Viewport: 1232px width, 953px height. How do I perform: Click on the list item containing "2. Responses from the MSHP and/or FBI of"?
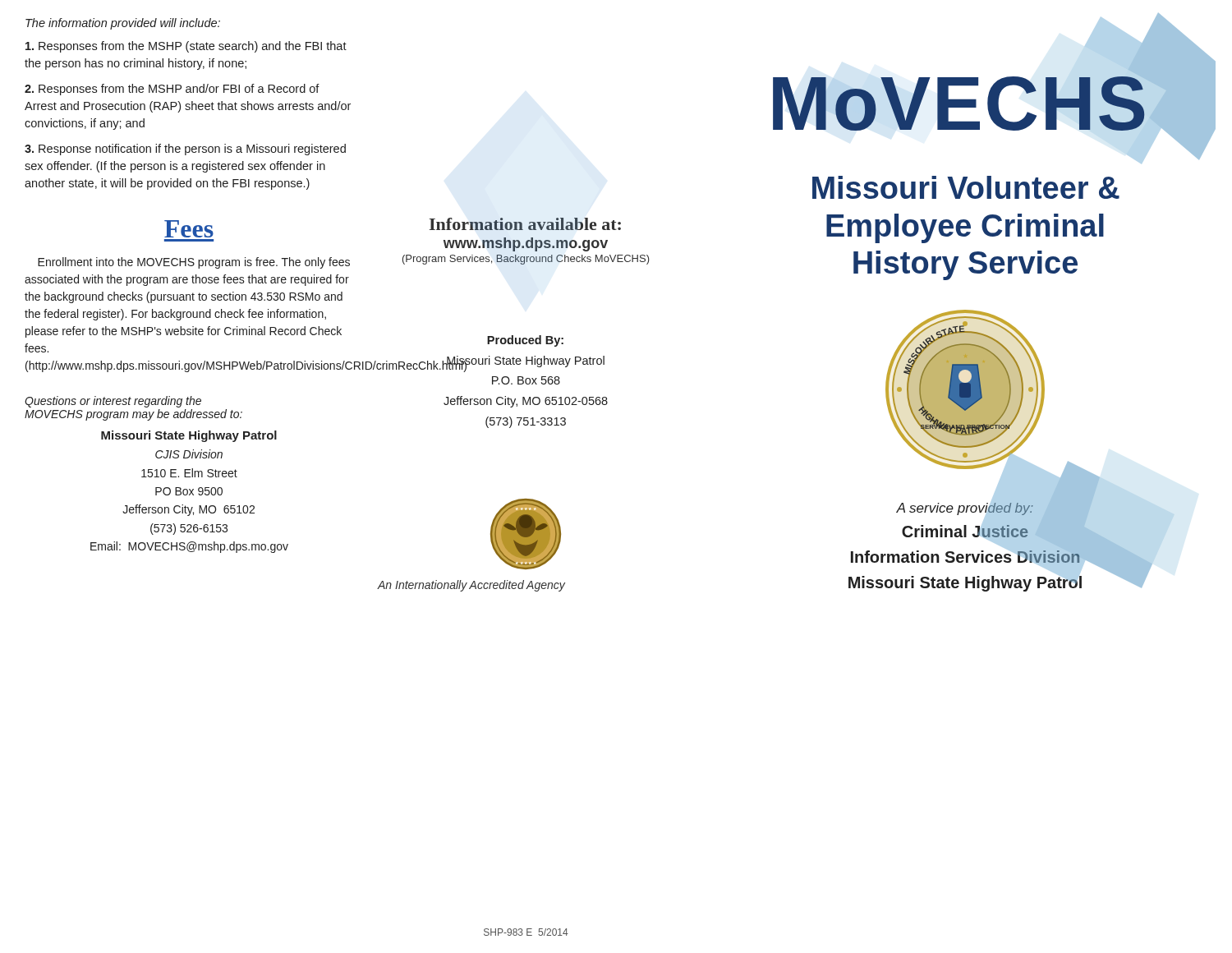(188, 106)
